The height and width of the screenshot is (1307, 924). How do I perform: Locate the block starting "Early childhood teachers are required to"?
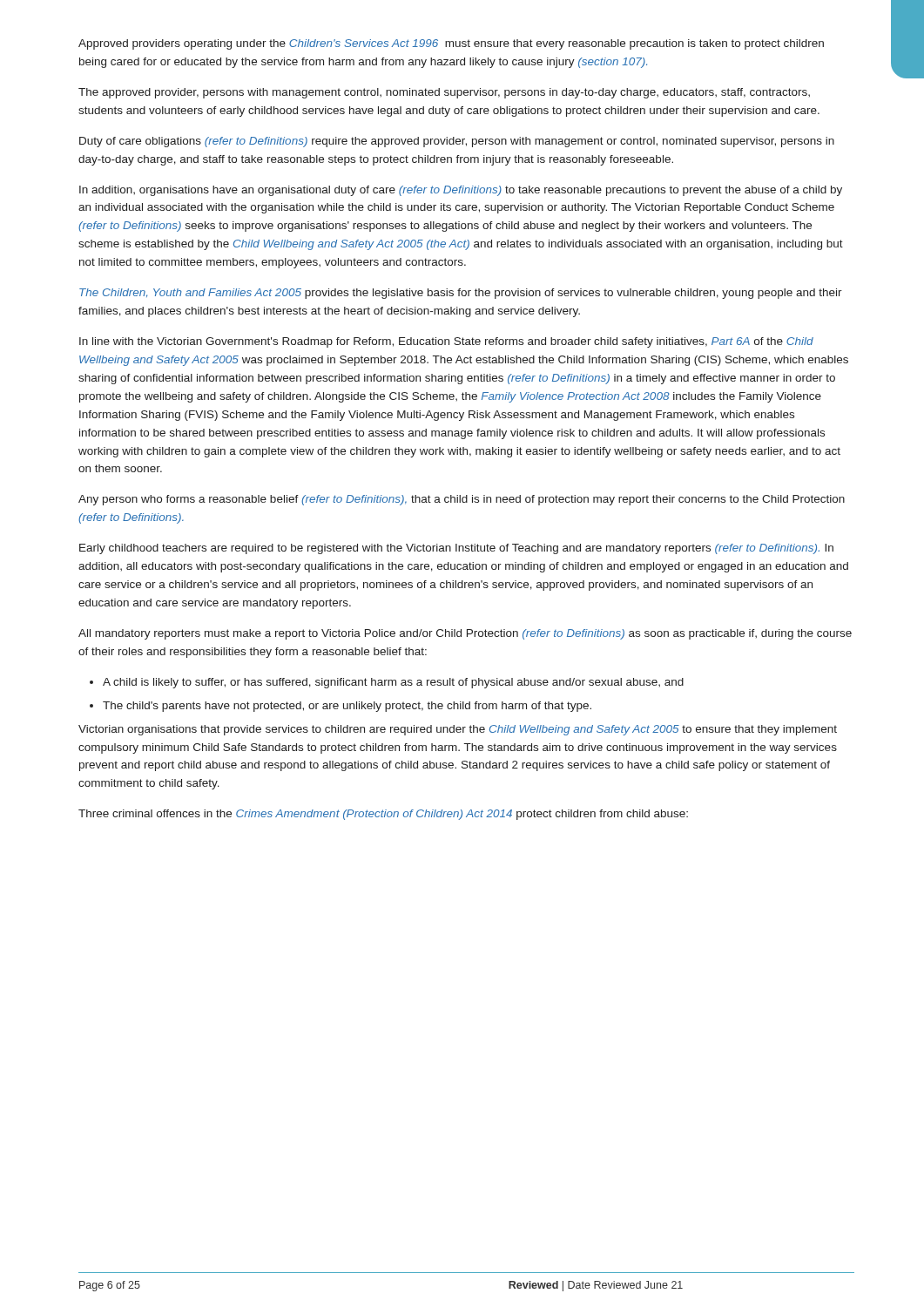(x=464, y=575)
